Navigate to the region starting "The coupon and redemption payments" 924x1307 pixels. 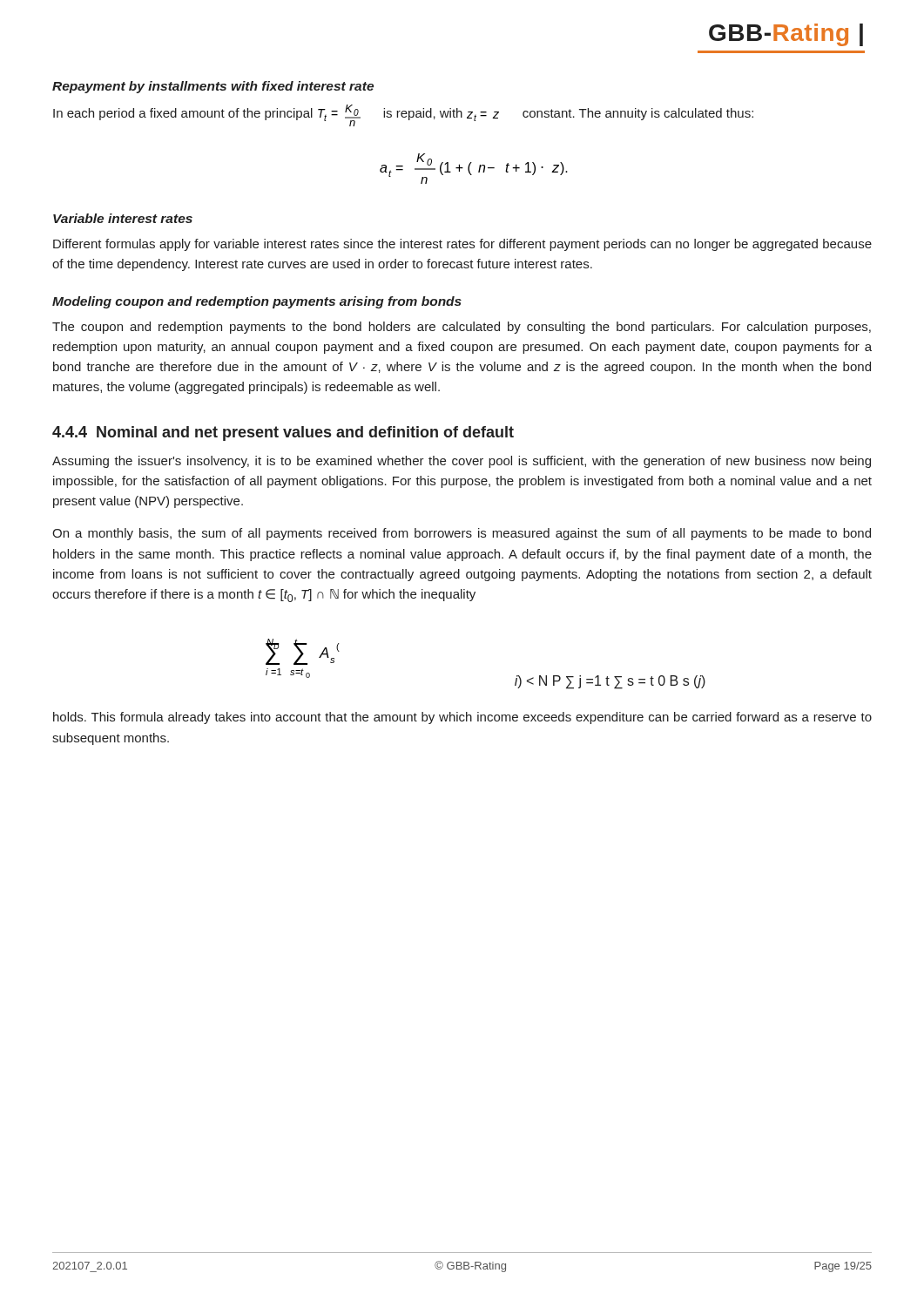point(462,356)
